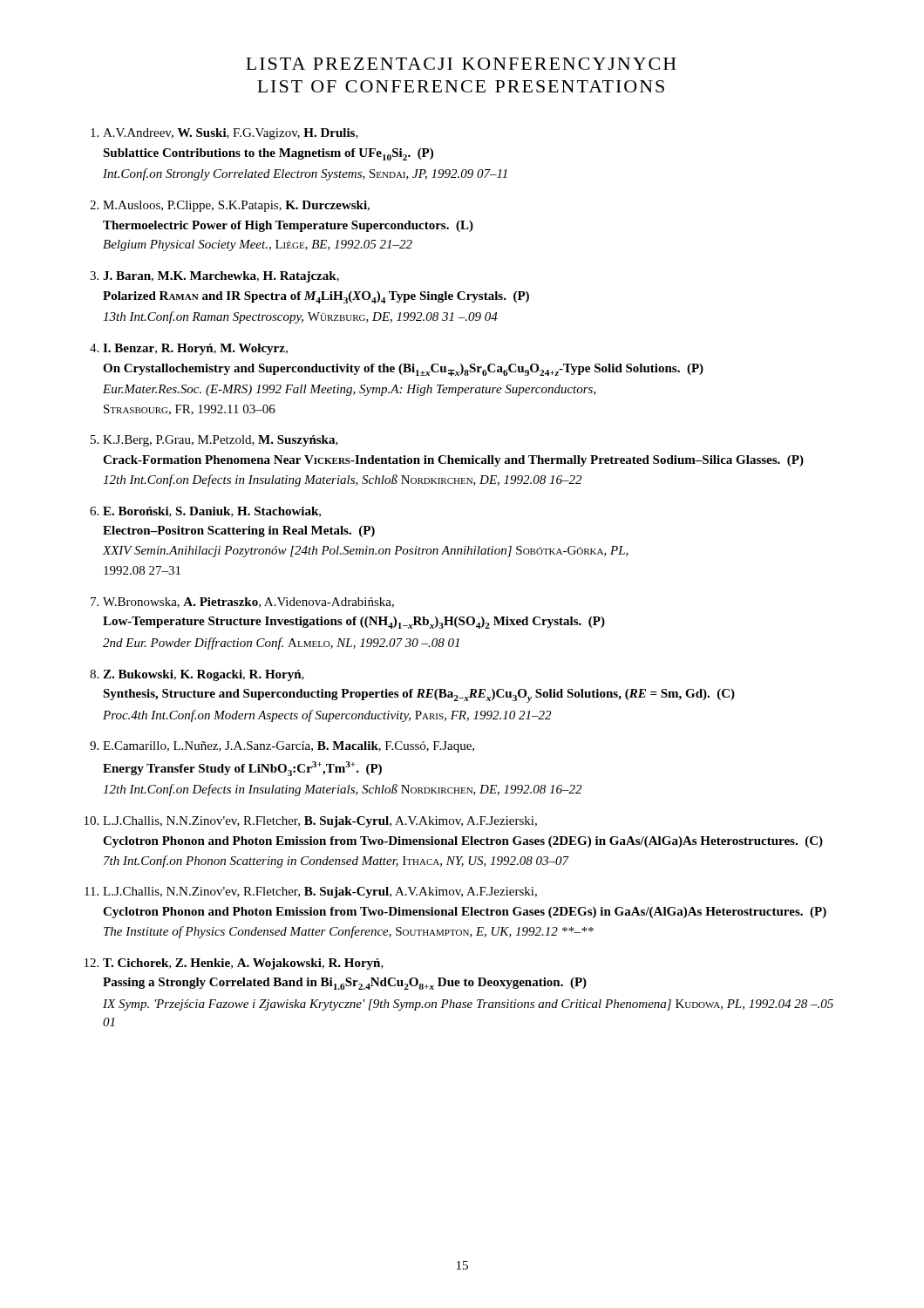Select the list item containing "E.Camarillo, L.Nuñez, J.A.Sanz-García, B. Macalik, F.Cussó,"

click(x=289, y=747)
